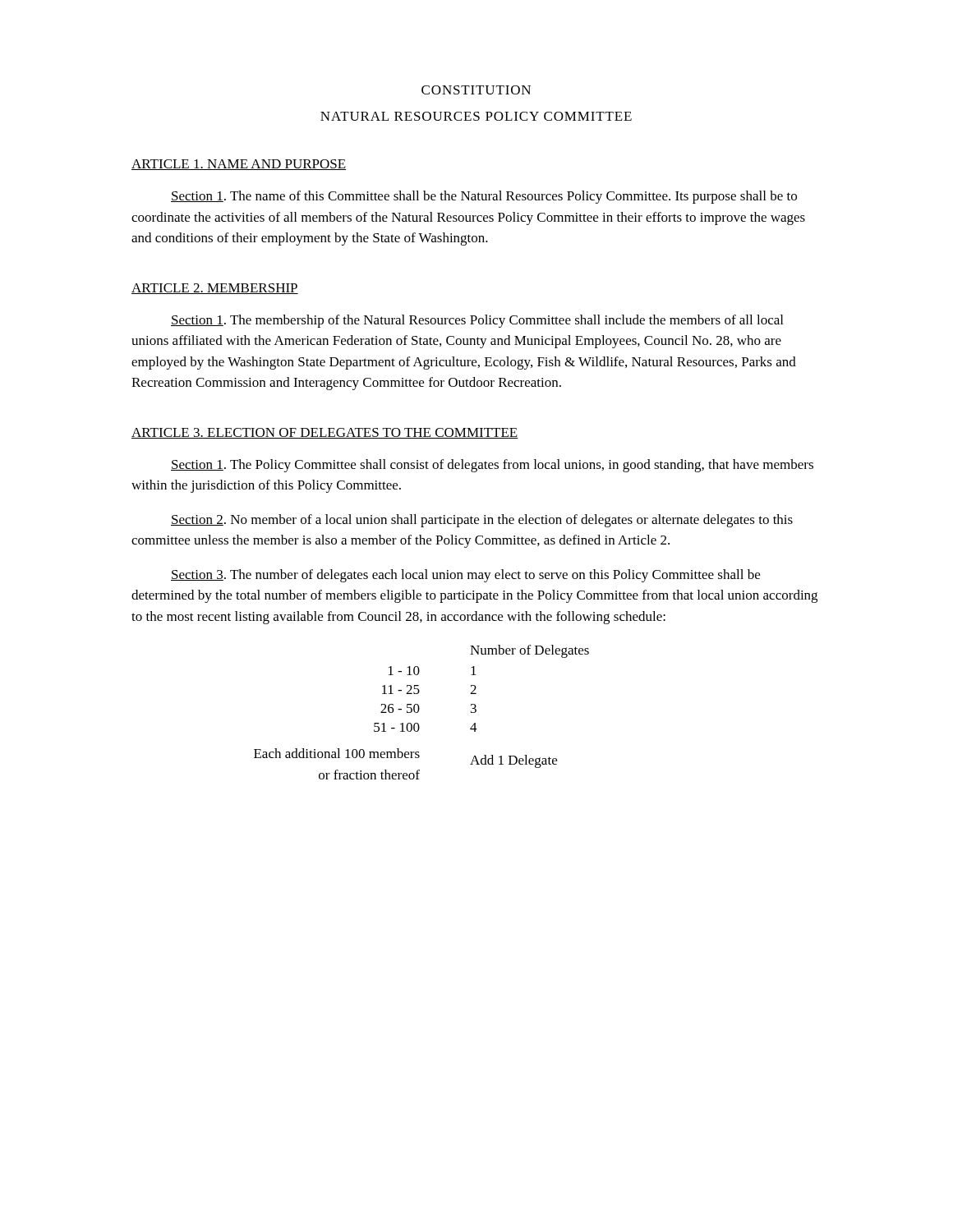Click on the text block that reads "Section 1. The Policy"
The image size is (953, 1232).
473,475
